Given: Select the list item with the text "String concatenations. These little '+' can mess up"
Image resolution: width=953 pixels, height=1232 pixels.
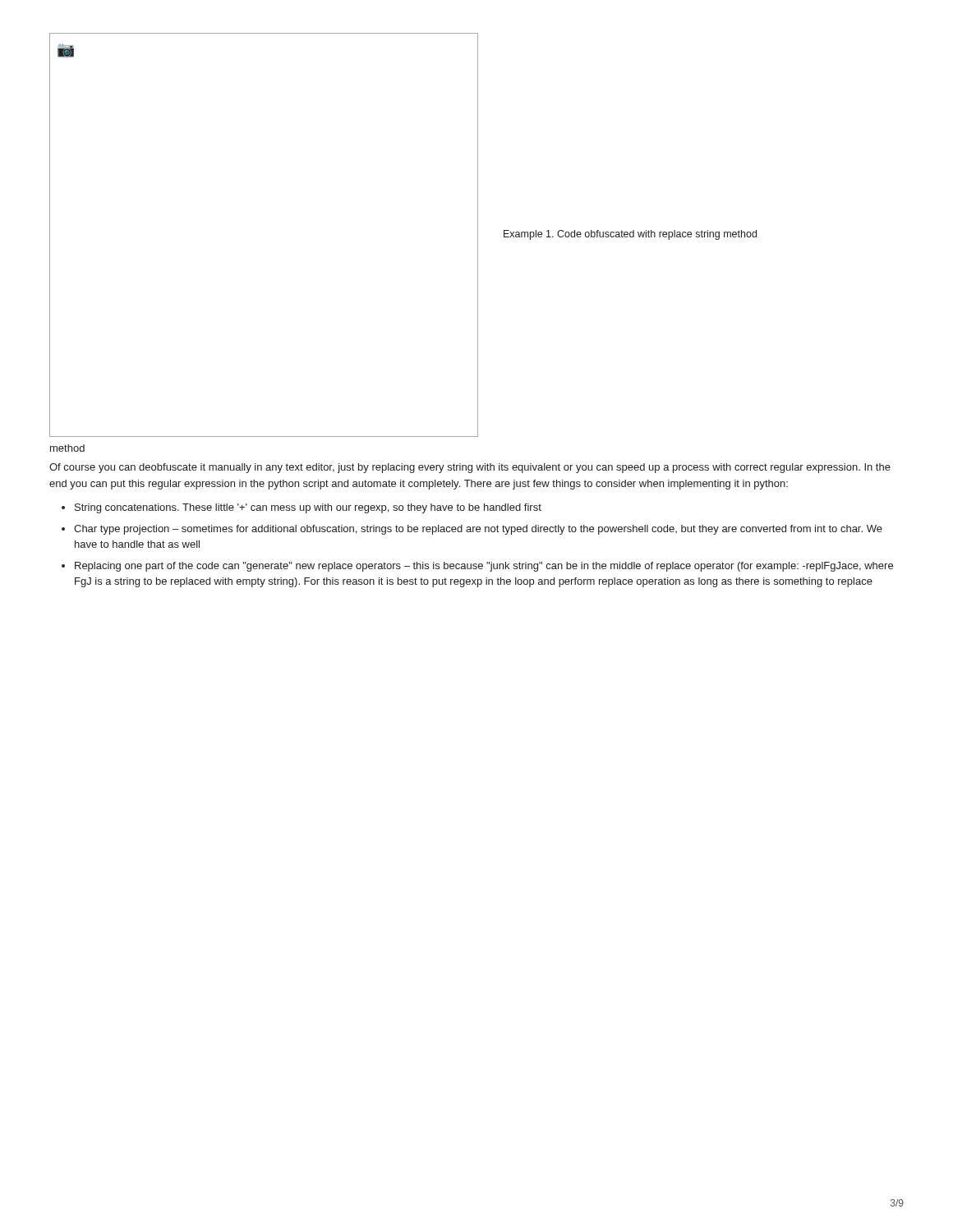Looking at the screenshot, I should click(308, 507).
